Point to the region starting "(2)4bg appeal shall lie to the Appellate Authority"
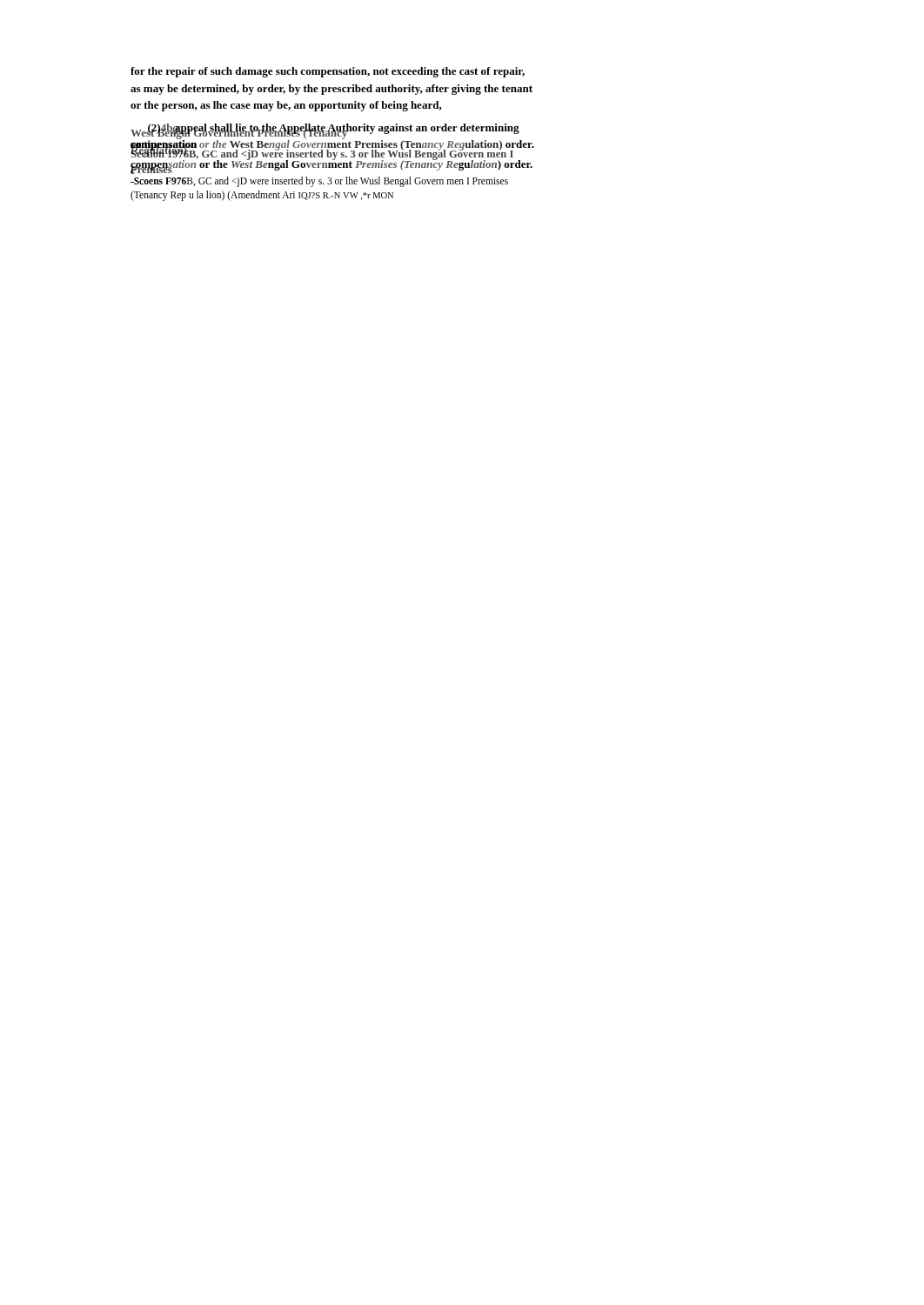 pyautogui.click(x=484, y=137)
